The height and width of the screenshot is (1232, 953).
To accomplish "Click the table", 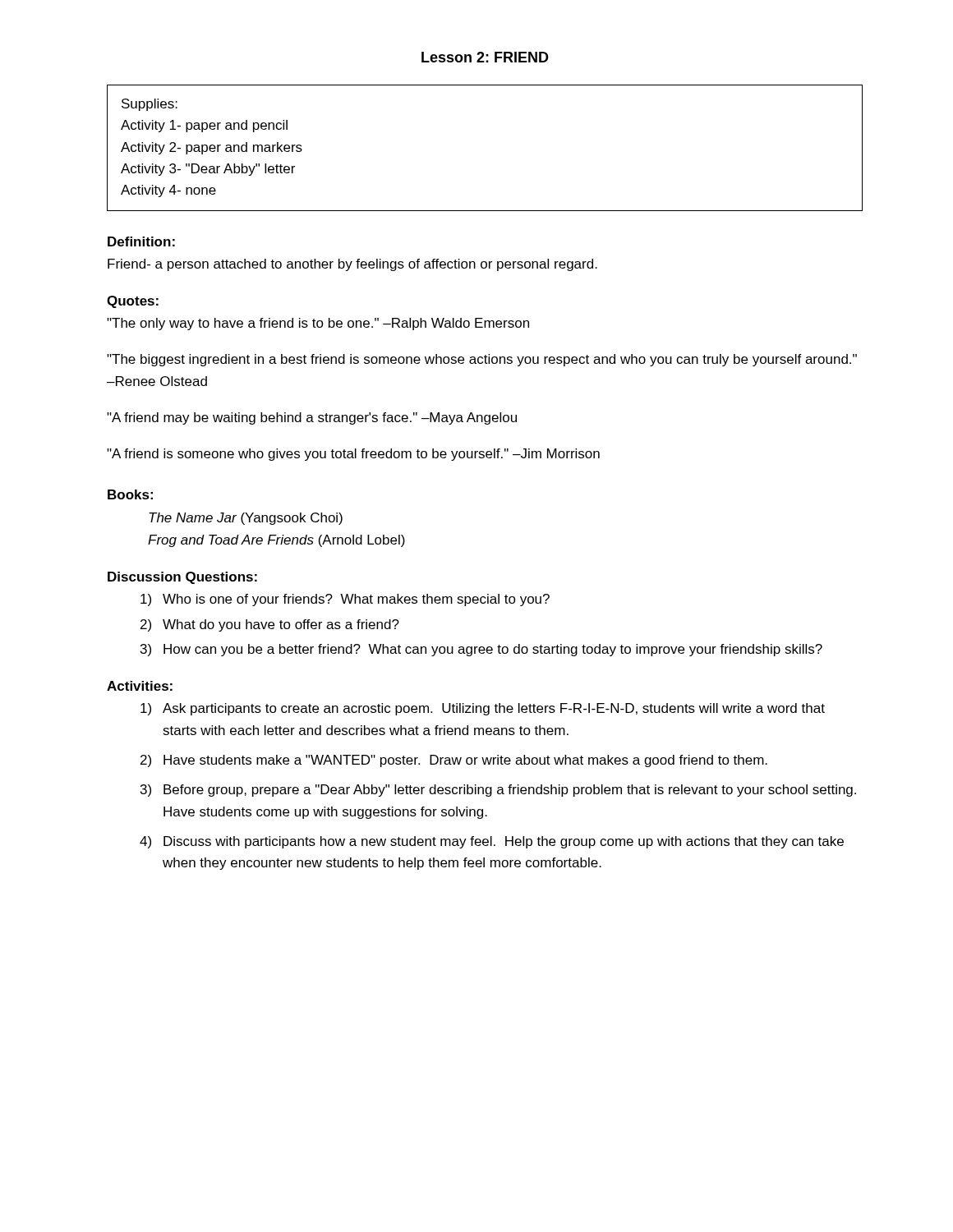I will pyautogui.click(x=485, y=148).
